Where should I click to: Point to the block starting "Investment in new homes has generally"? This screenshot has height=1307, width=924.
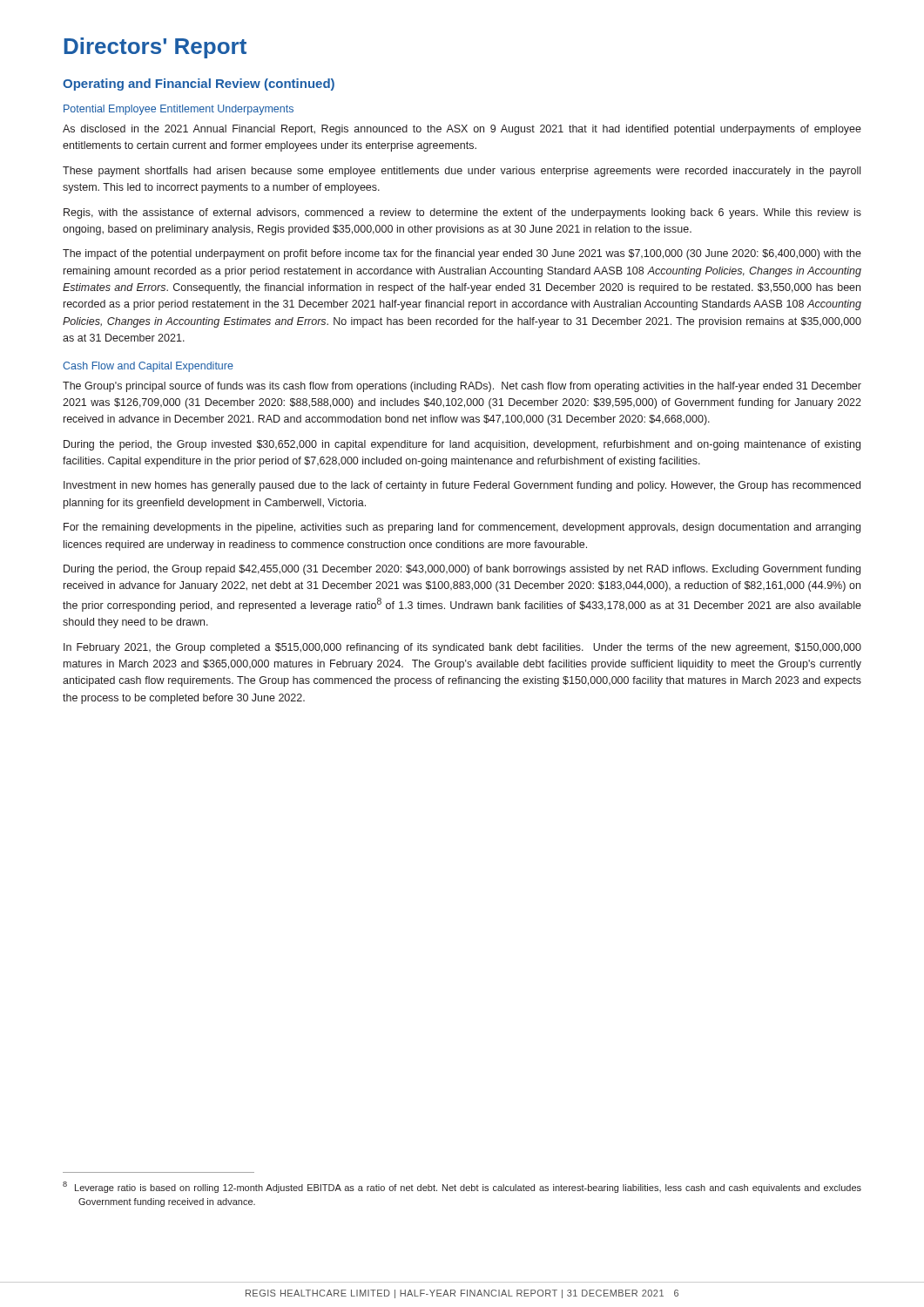462,494
